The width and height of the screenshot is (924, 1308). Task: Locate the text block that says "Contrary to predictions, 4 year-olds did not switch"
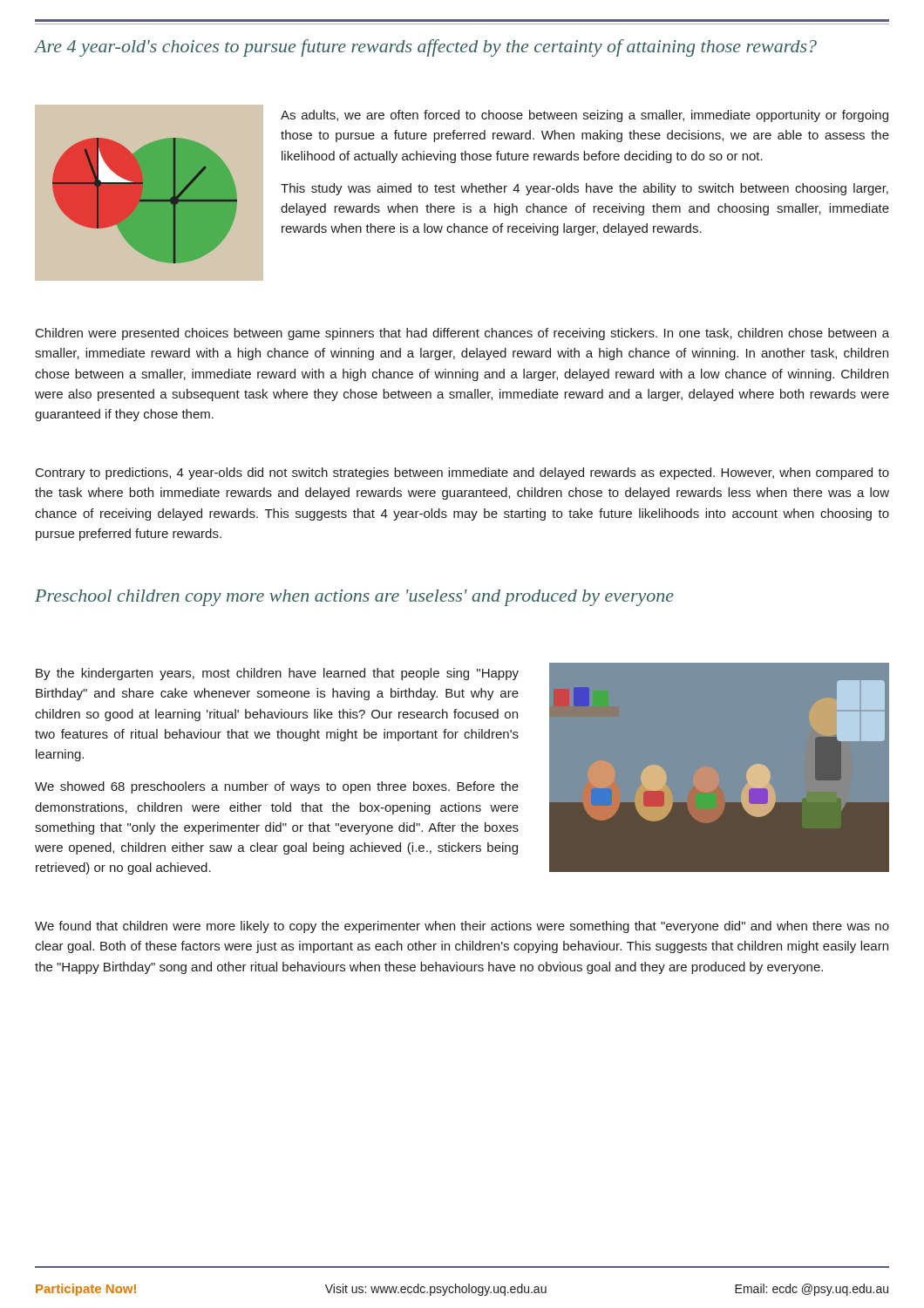pyautogui.click(x=462, y=503)
